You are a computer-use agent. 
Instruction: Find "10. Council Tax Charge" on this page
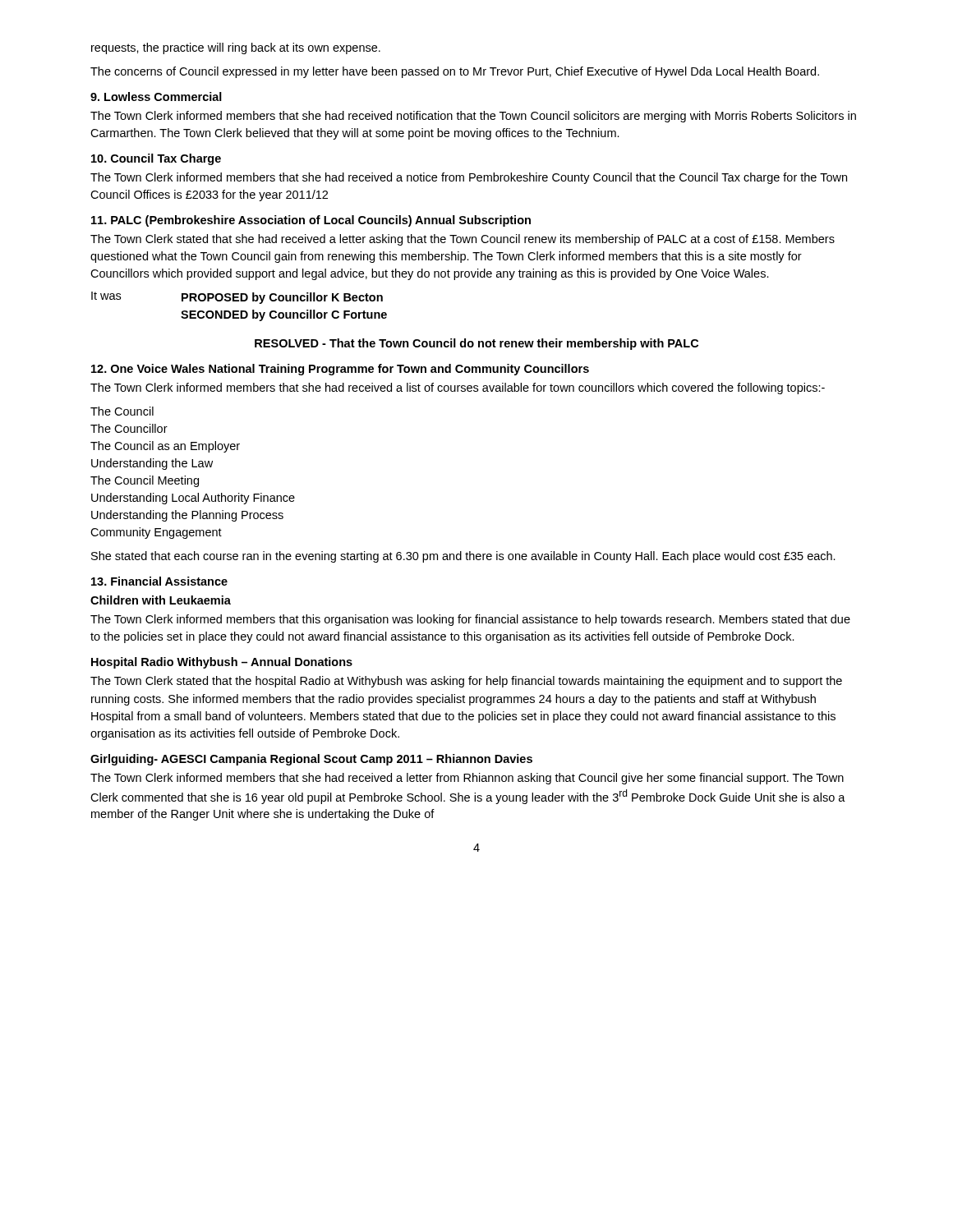tap(156, 159)
